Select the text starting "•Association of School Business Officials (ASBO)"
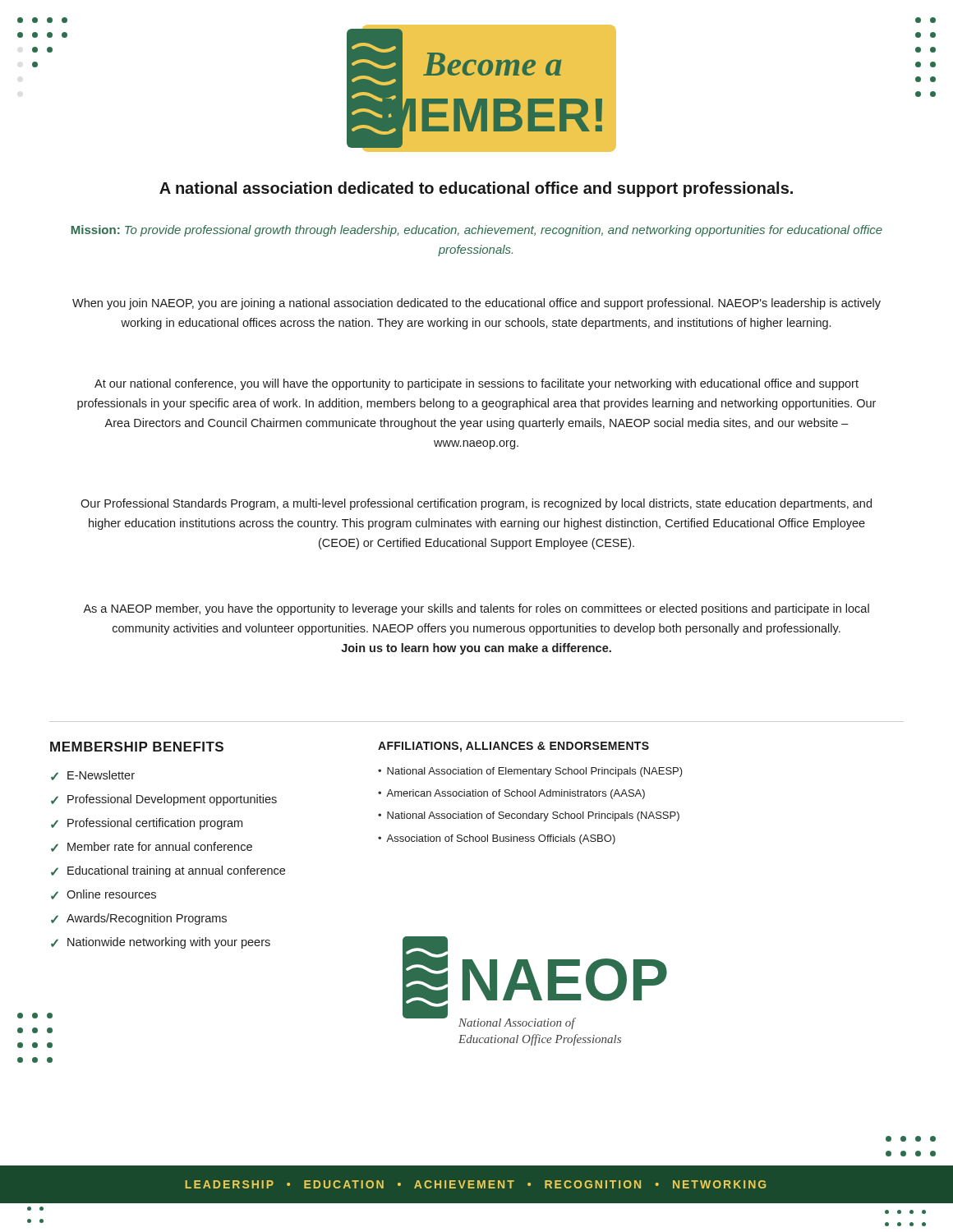The width and height of the screenshot is (953, 1232). pos(497,838)
